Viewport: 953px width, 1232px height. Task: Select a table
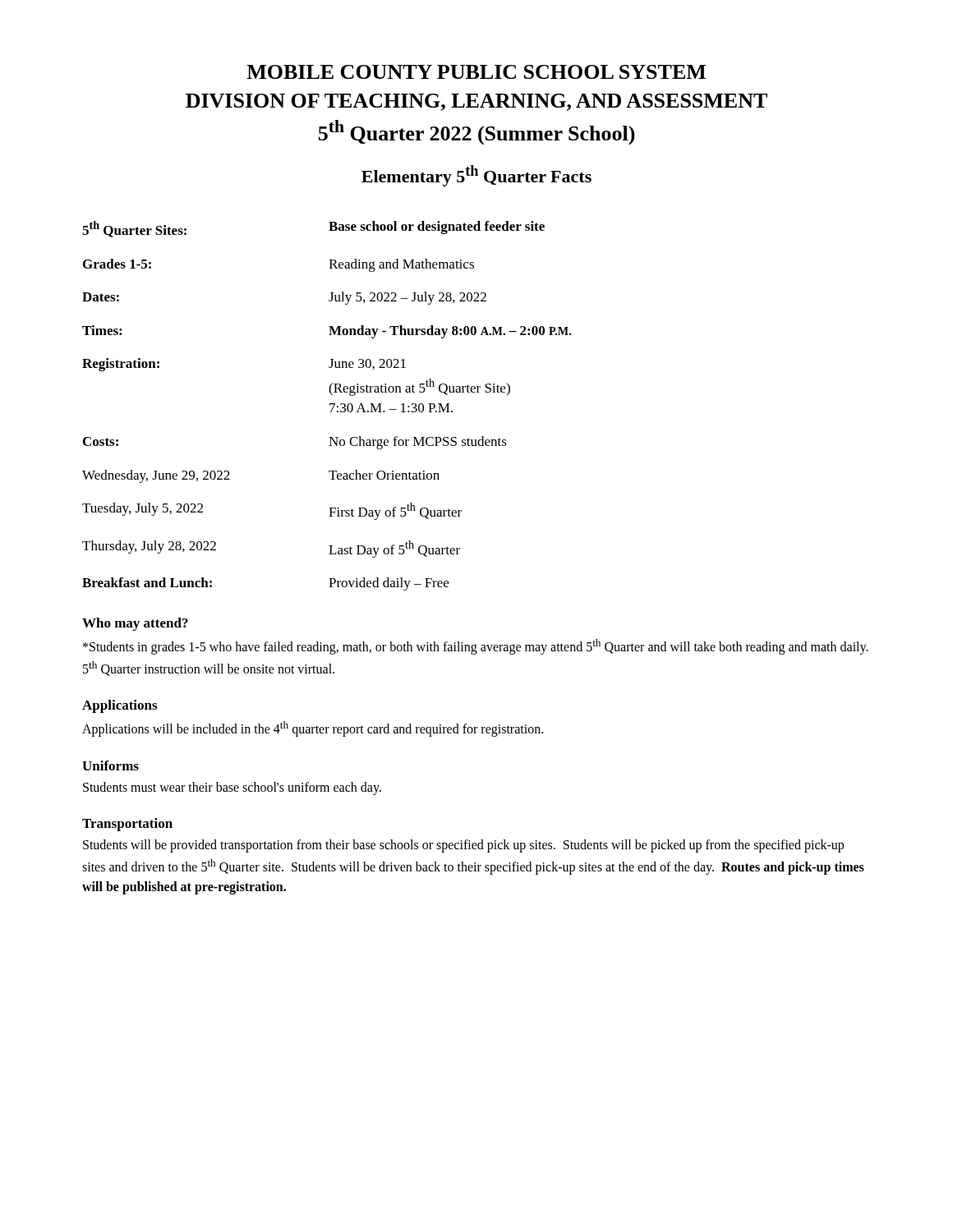[x=476, y=405]
